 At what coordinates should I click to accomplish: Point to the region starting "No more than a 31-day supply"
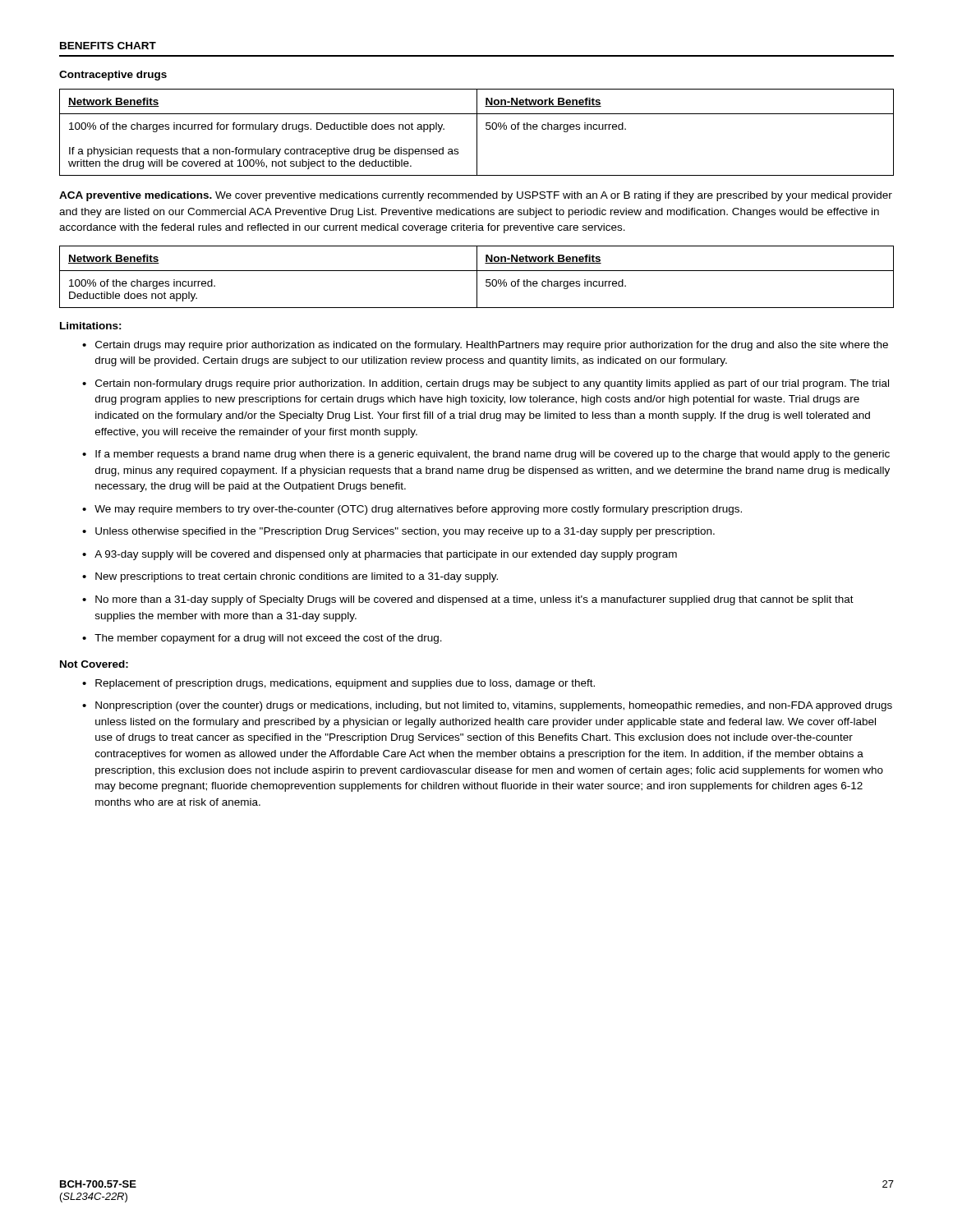(x=494, y=607)
